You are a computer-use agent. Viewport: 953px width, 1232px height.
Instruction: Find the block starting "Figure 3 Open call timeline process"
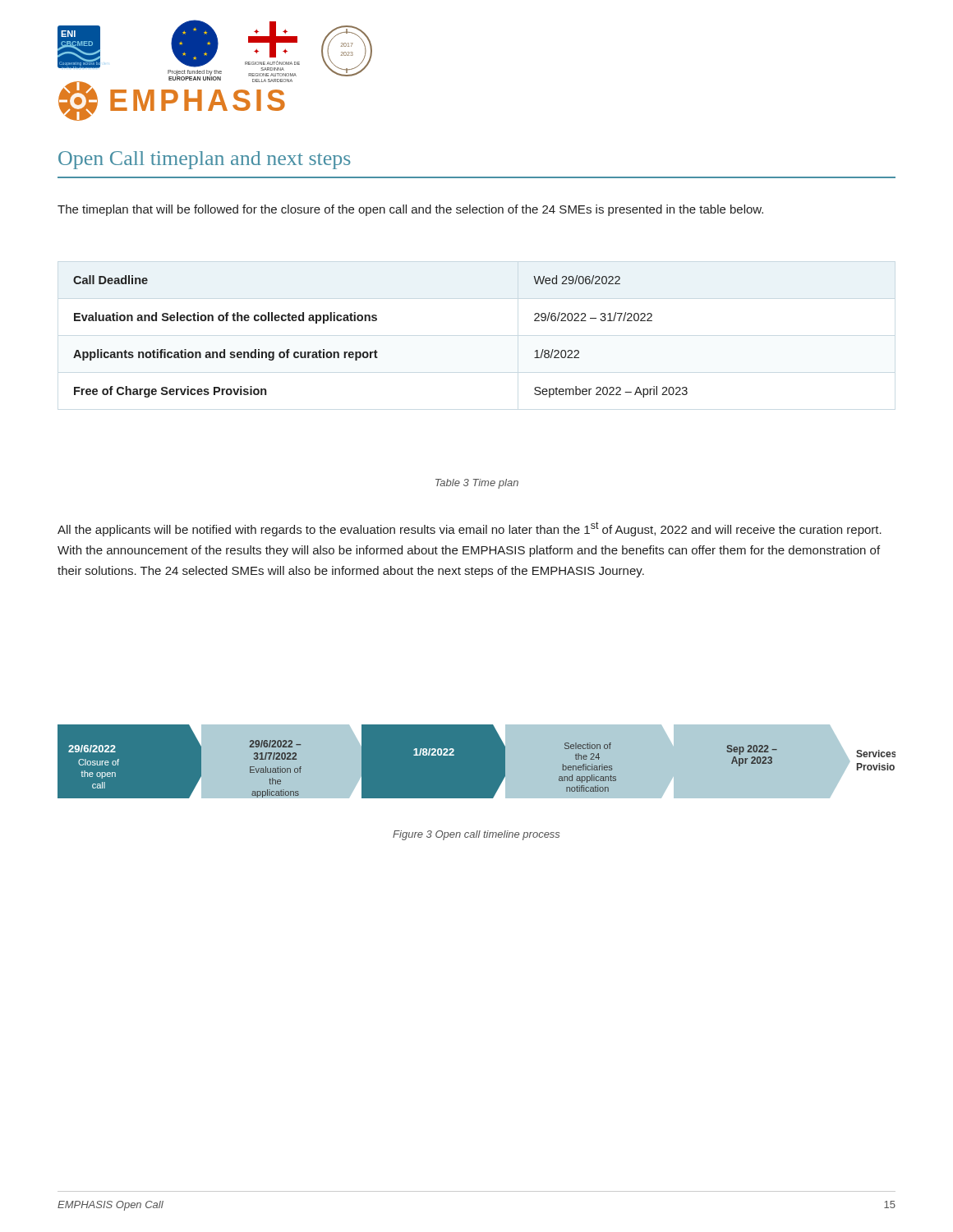(x=476, y=834)
